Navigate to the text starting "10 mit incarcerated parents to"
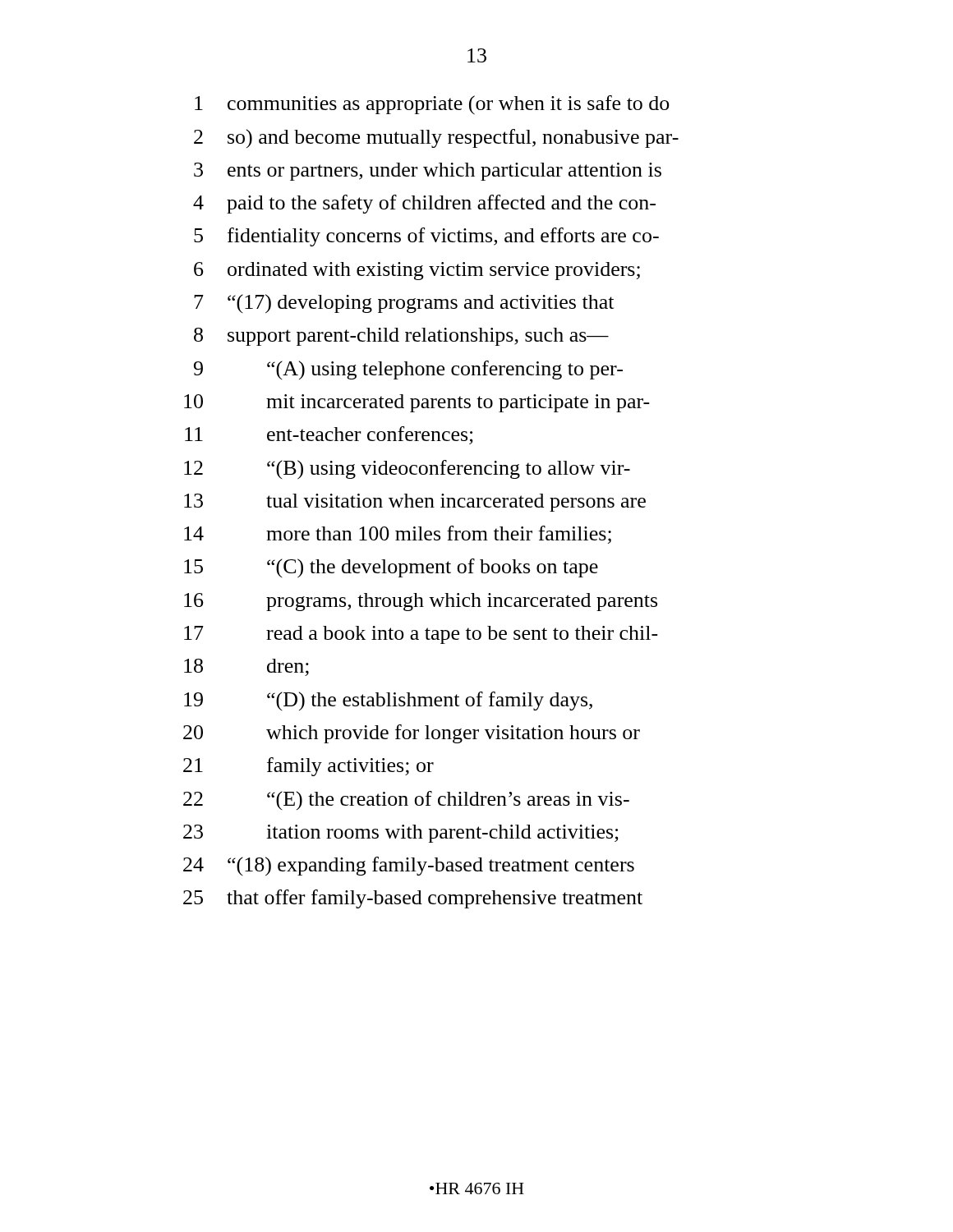This screenshot has width=953, height=1232. tap(501, 402)
